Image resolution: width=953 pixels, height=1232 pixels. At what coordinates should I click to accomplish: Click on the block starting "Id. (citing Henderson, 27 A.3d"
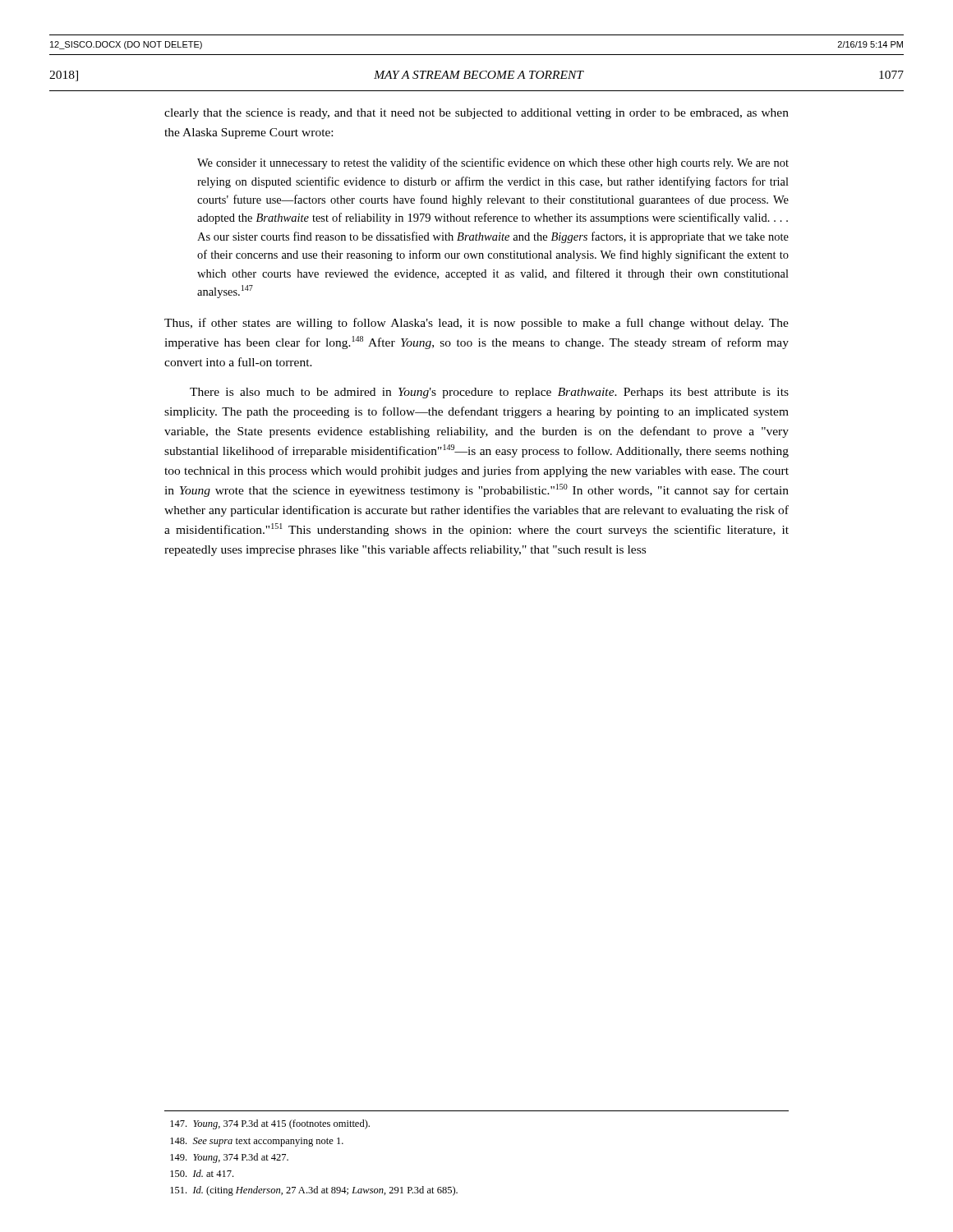click(x=311, y=1190)
